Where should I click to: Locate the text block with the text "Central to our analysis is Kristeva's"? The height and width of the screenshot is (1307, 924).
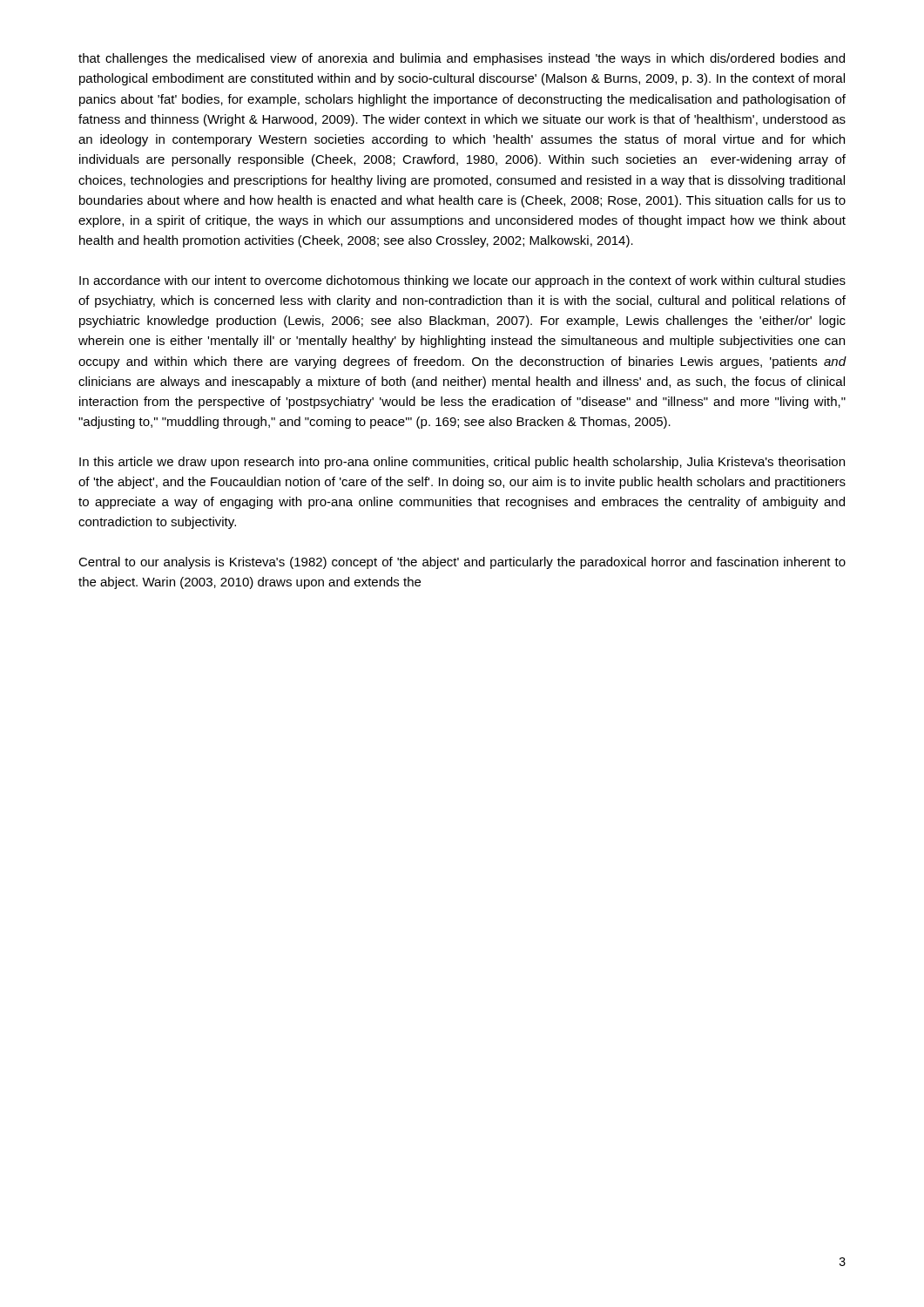[x=462, y=571]
